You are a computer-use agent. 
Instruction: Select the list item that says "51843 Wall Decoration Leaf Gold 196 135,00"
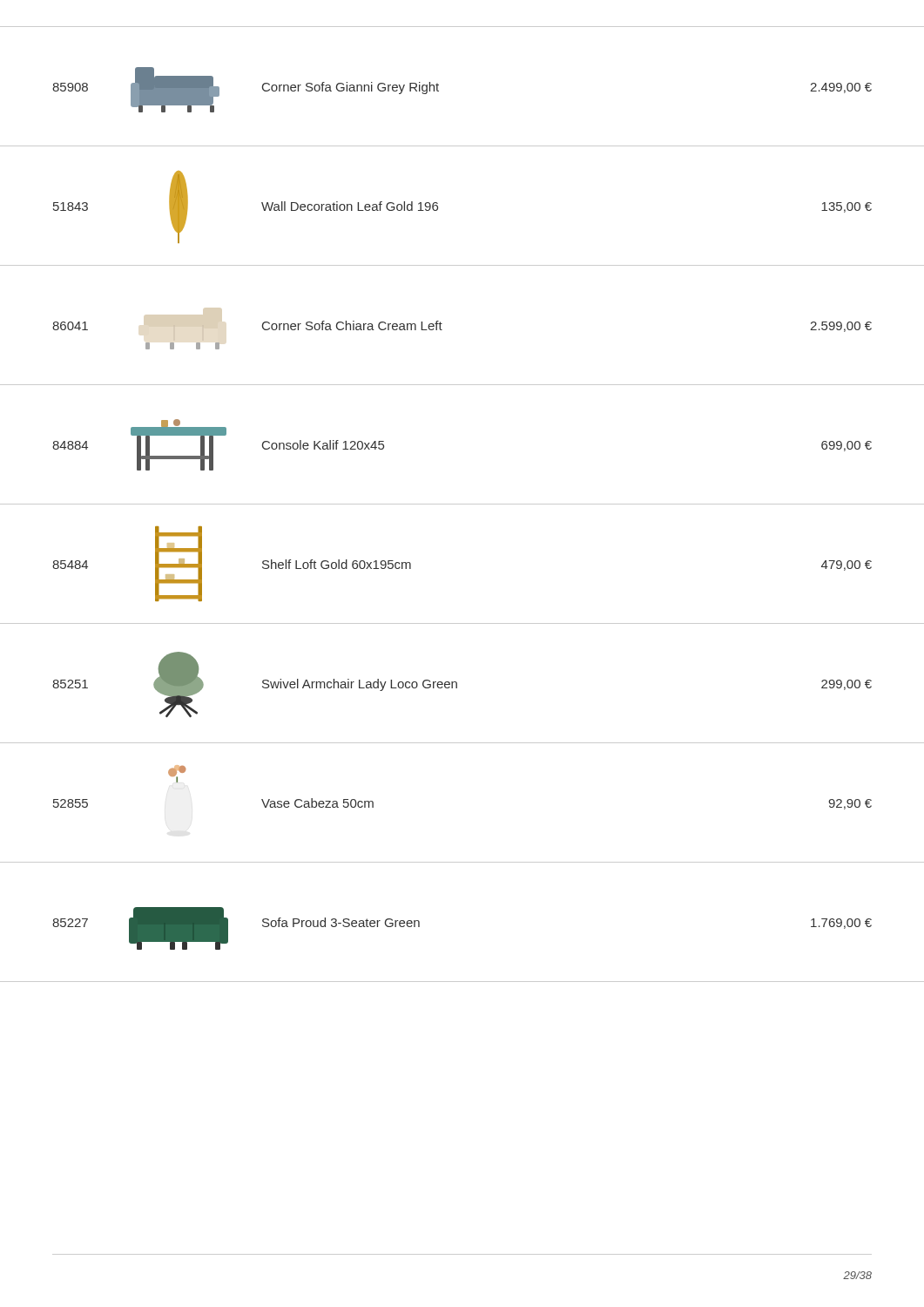tap(462, 206)
